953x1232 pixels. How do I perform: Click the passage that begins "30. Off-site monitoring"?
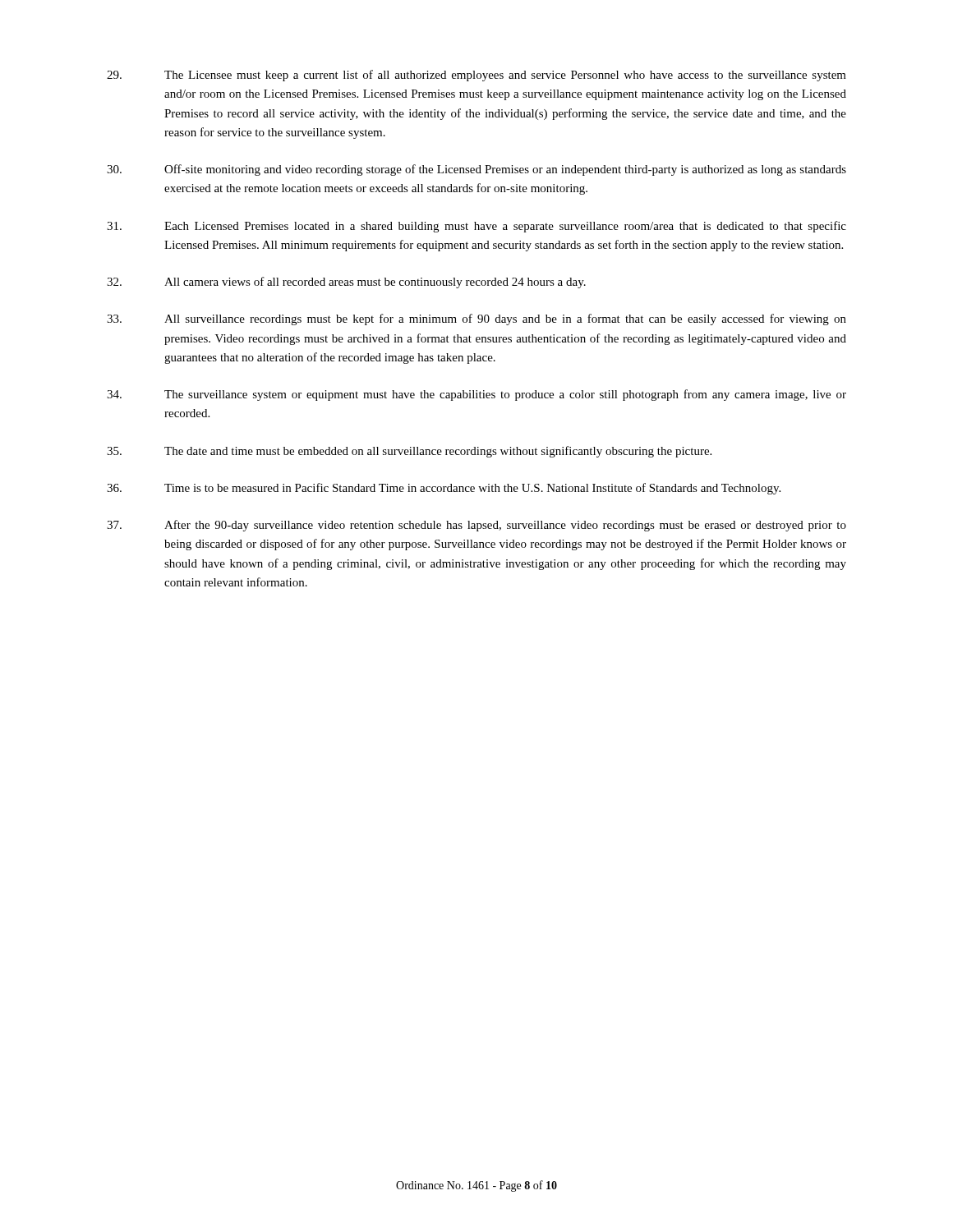[x=476, y=179]
